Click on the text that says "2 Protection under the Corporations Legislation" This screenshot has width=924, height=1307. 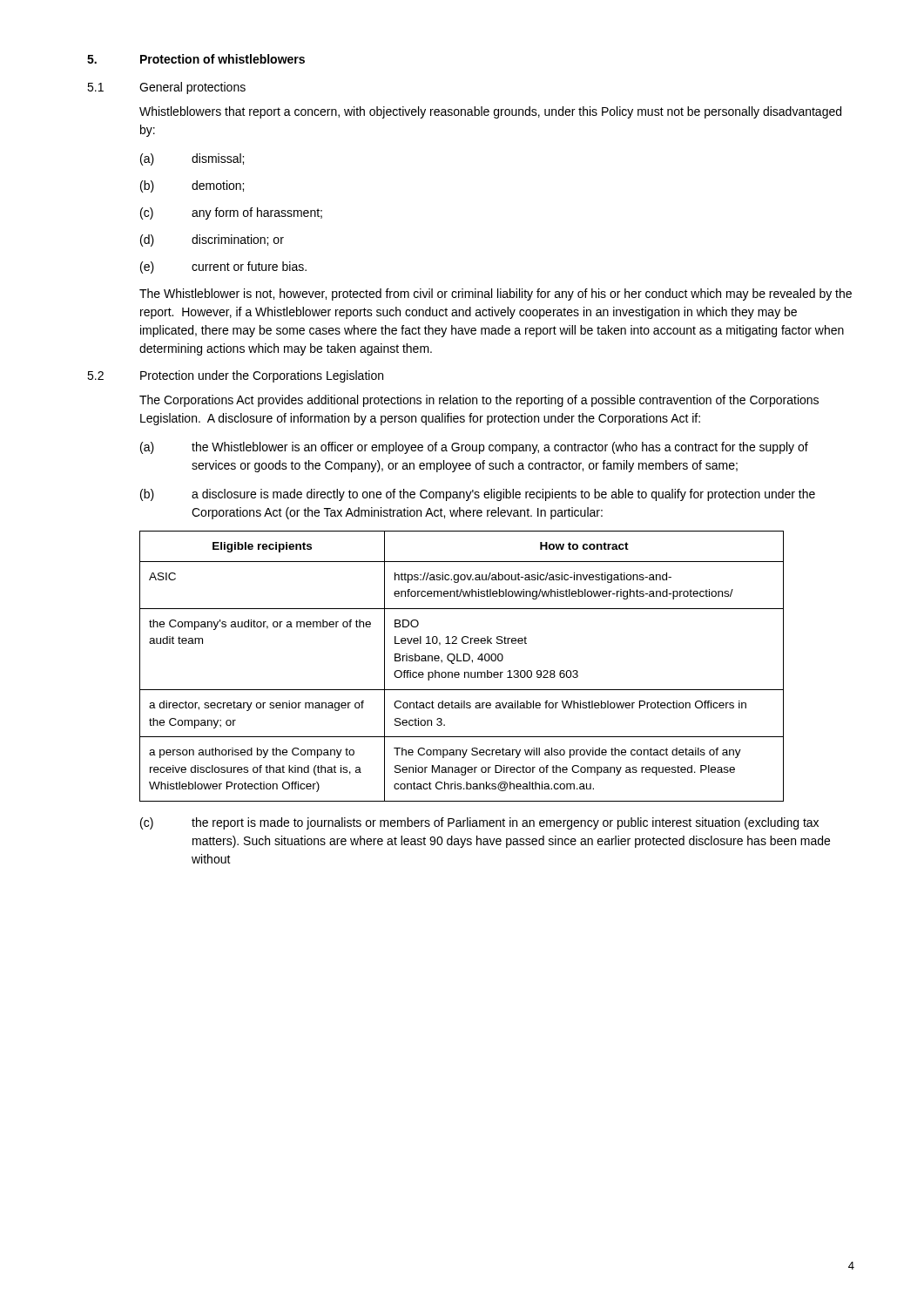tap(235, 376)
